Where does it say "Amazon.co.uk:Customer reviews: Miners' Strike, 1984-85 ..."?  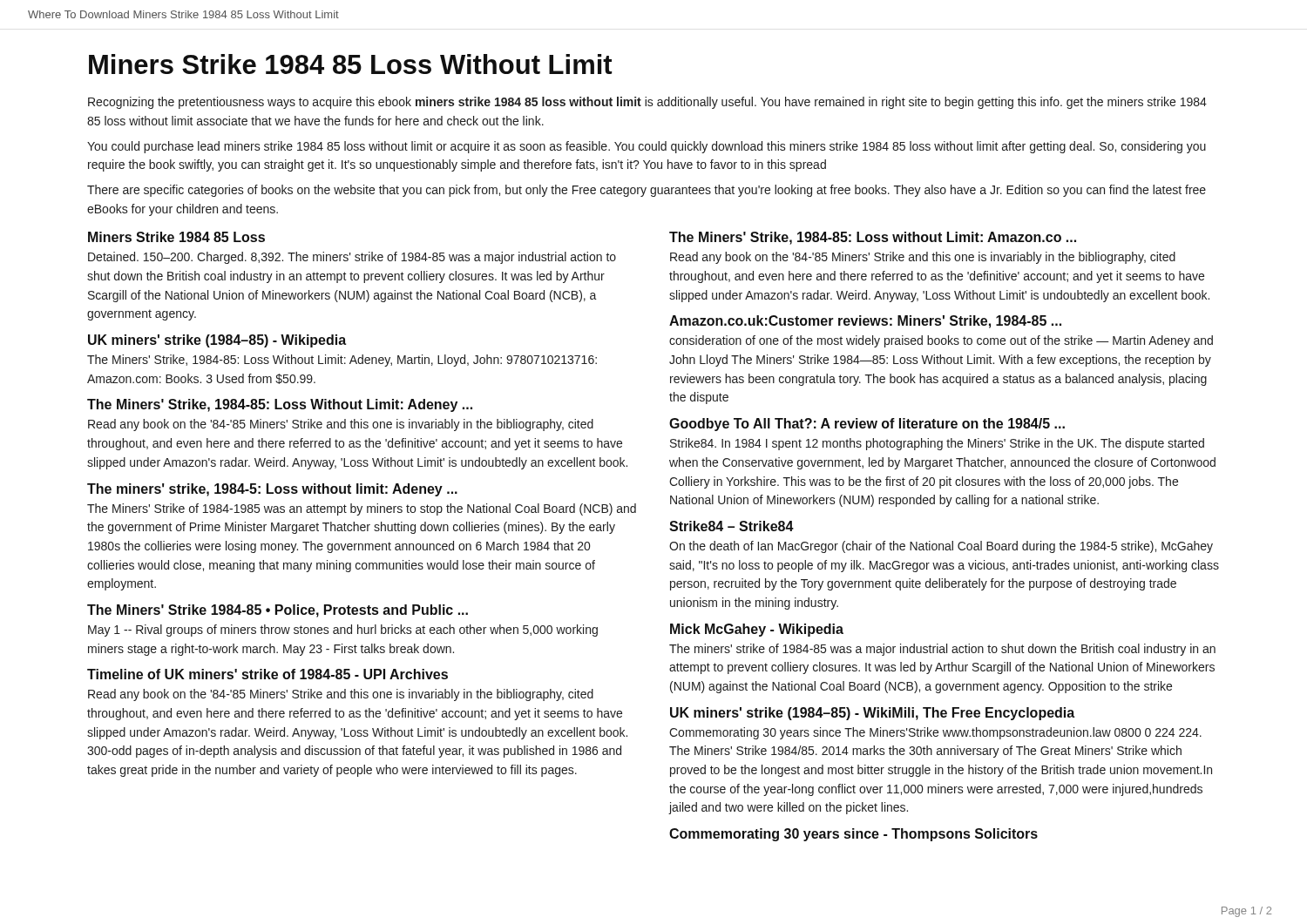point(866,321)
